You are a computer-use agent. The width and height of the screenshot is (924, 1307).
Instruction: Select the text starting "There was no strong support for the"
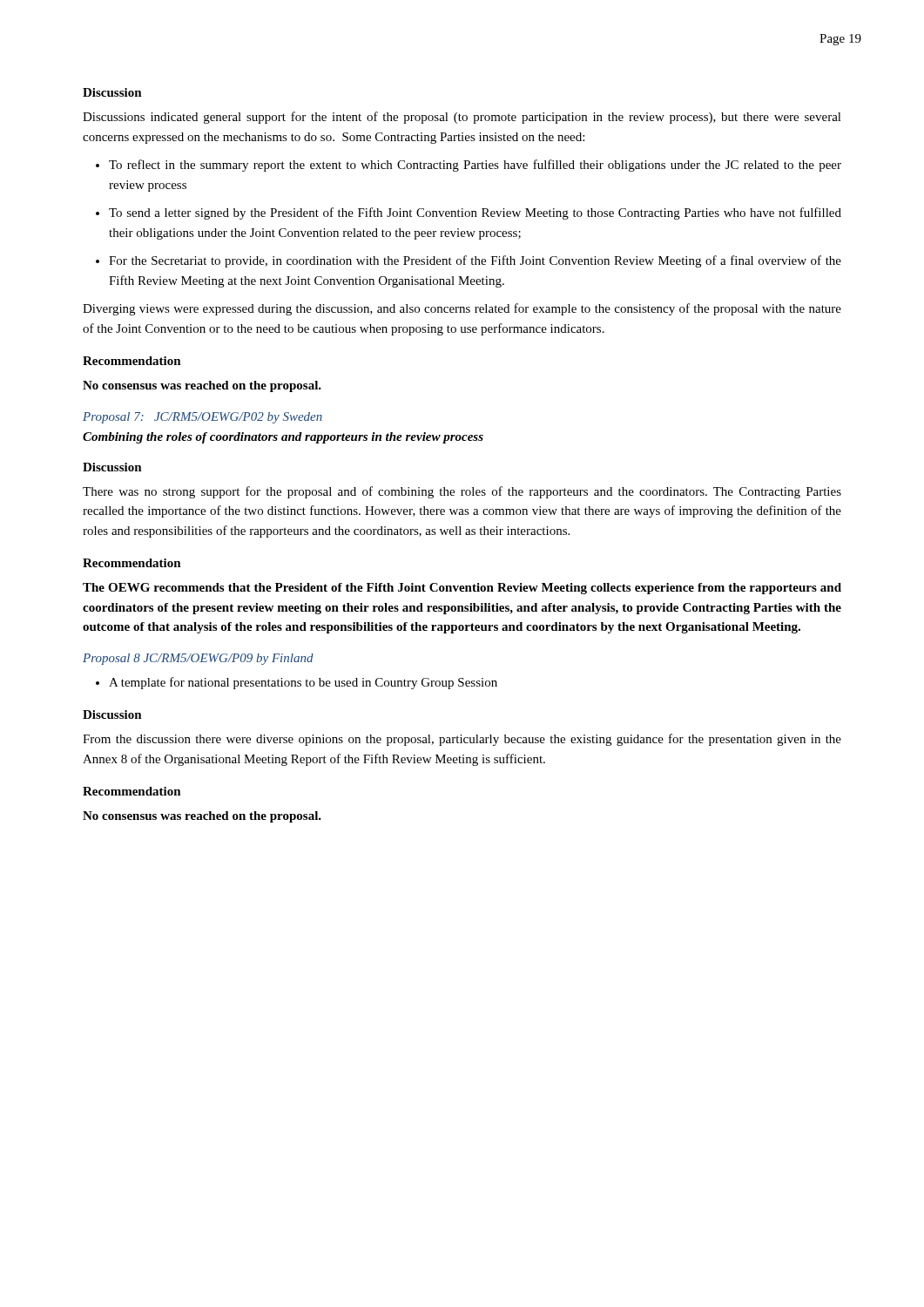[x=462, y=511]
